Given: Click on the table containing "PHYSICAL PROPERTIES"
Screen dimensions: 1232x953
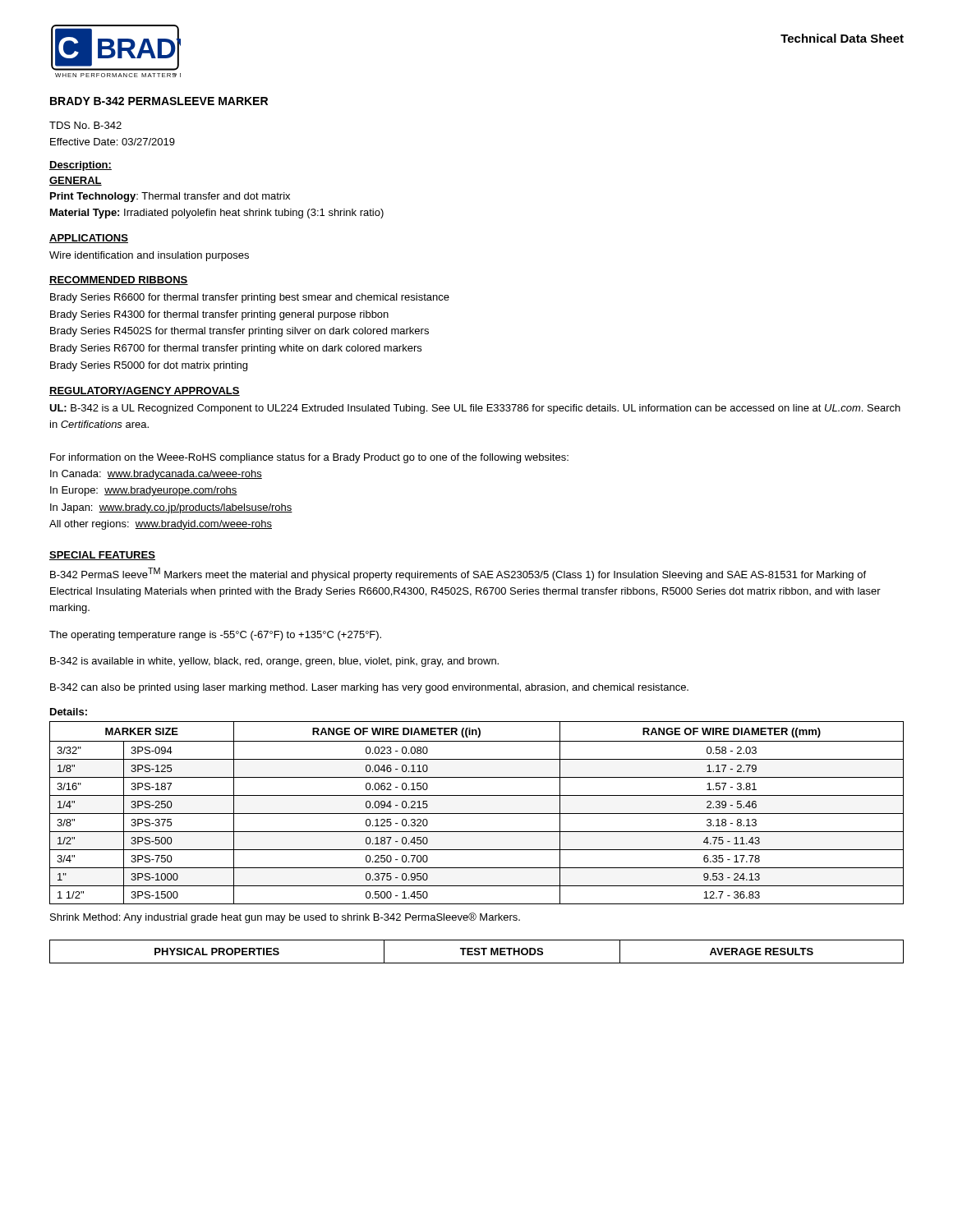Looking at the screenshot, I should coord(476,952).
